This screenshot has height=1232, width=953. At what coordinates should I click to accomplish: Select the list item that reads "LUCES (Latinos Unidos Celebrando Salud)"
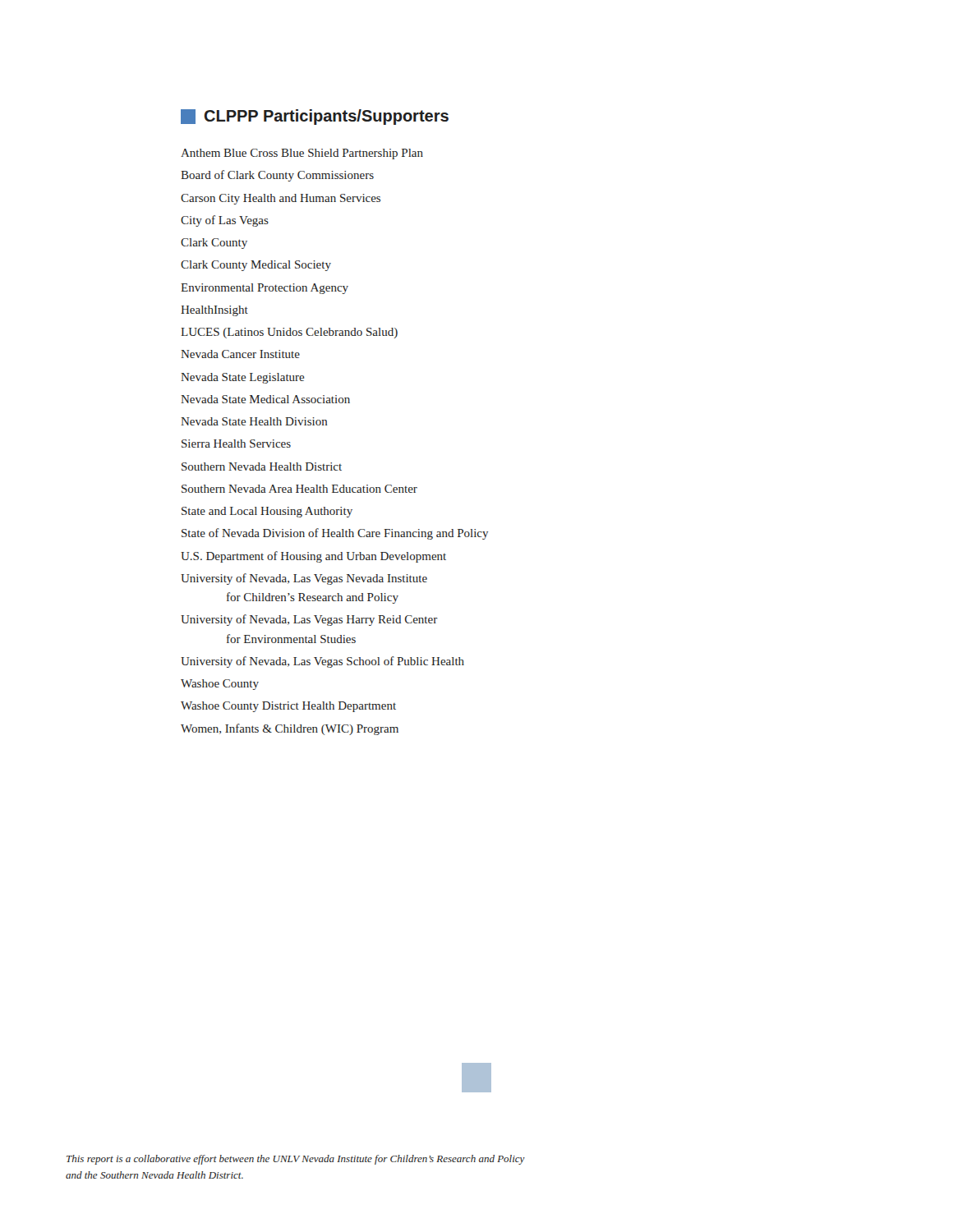point(289,332)
